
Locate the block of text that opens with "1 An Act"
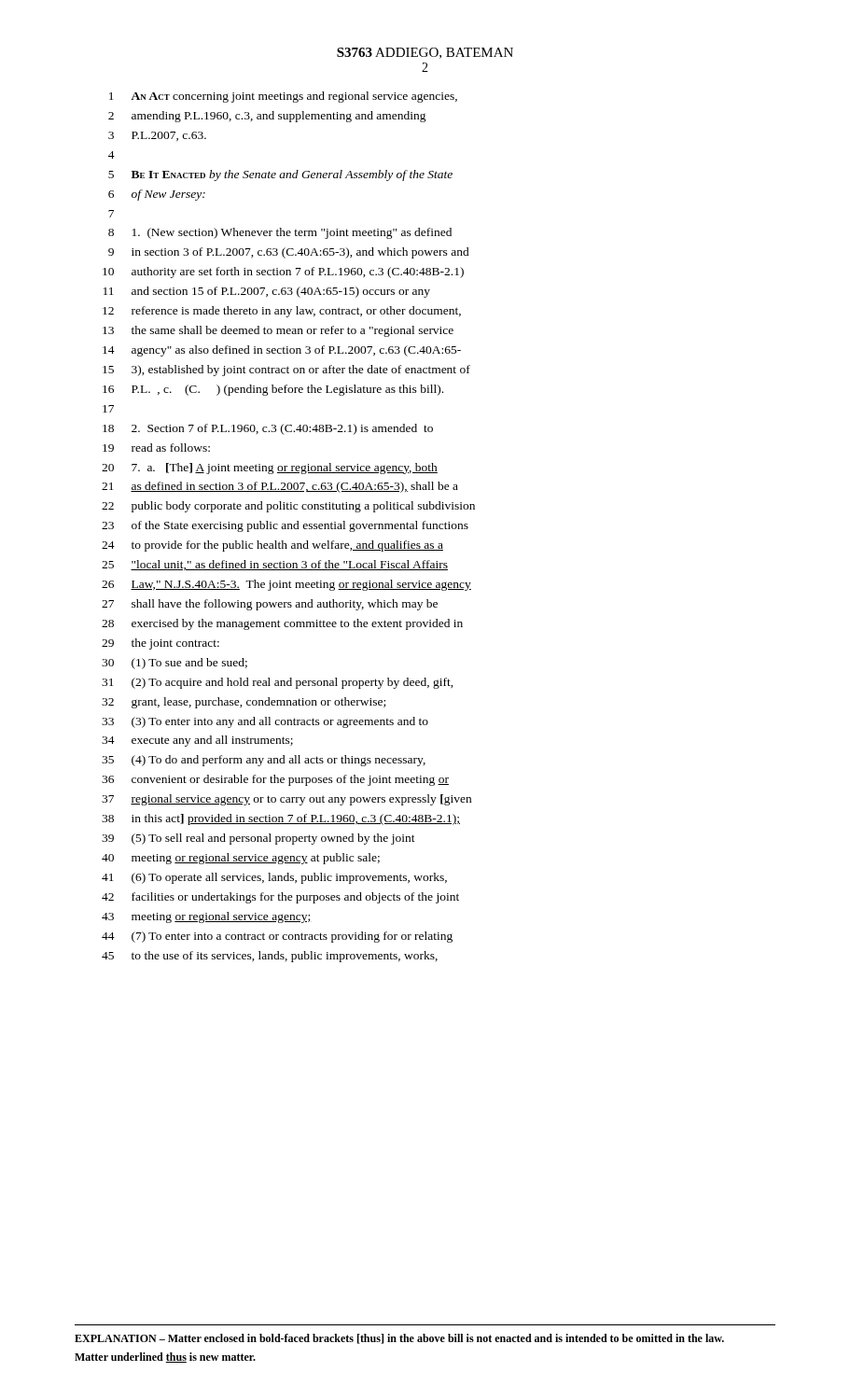(x=425, y=526)
